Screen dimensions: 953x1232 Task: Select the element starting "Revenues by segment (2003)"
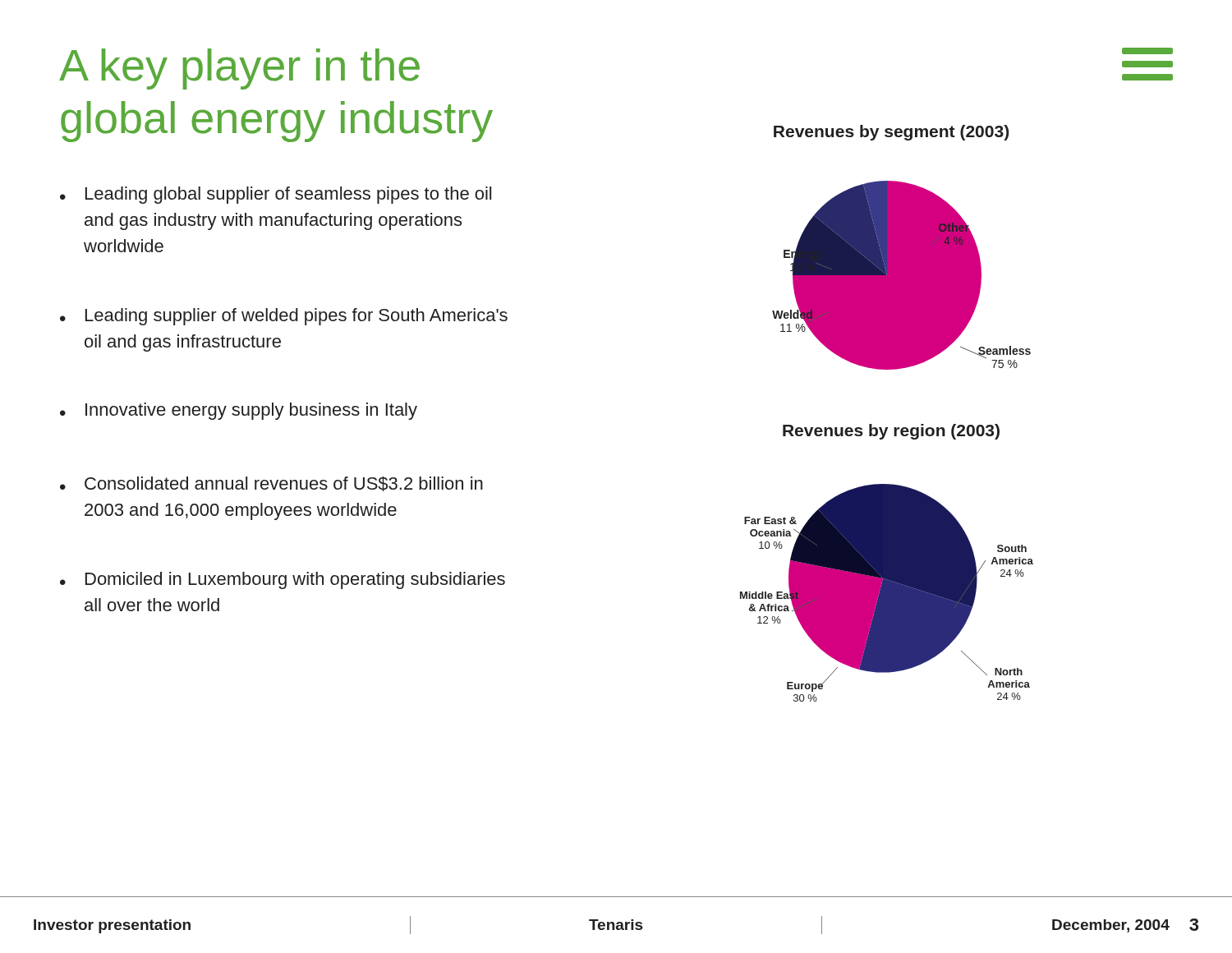(891, 131)
